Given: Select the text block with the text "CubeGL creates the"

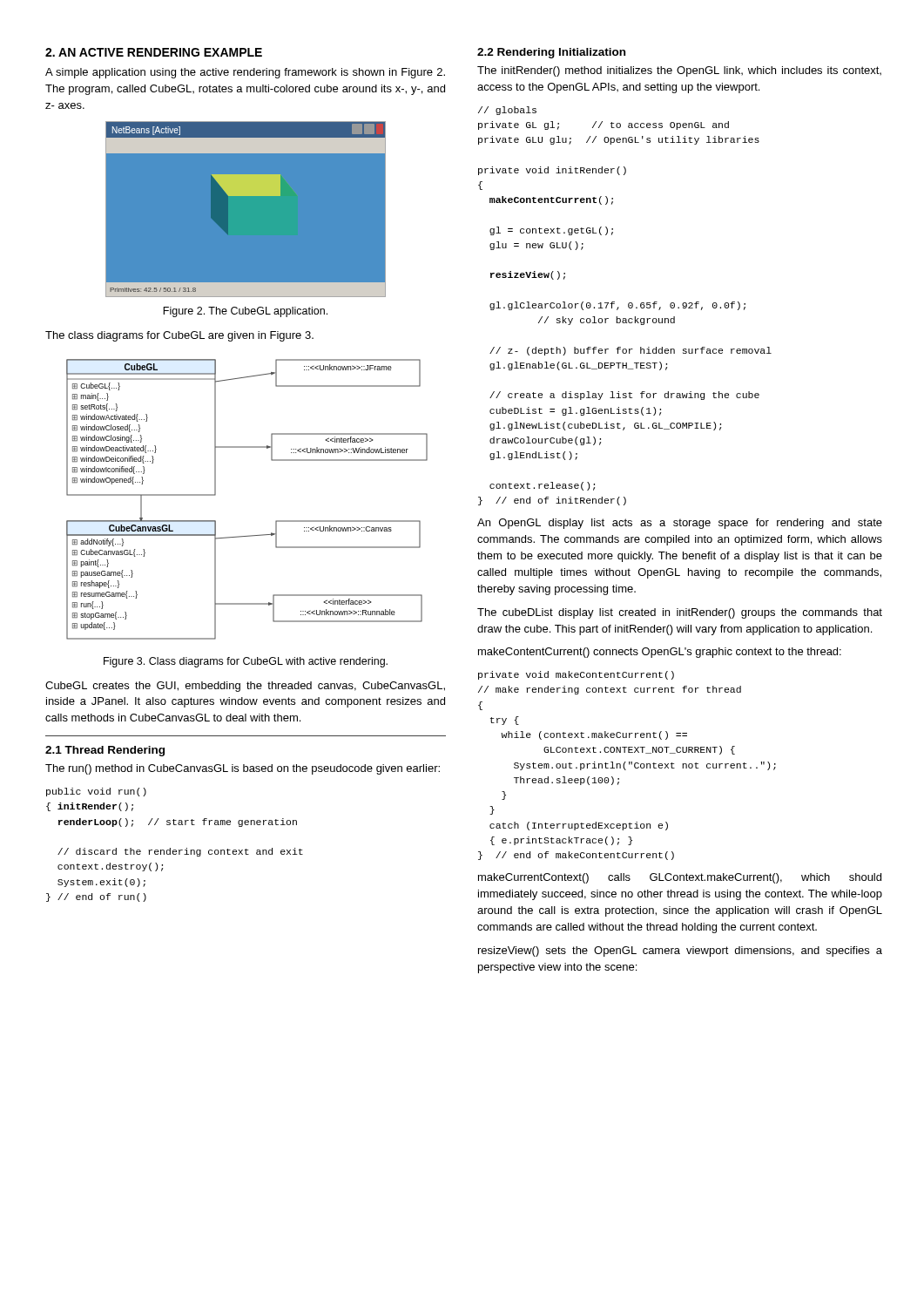Looking at the screenshot, I should pyautogui.click(x=246, y=702).
